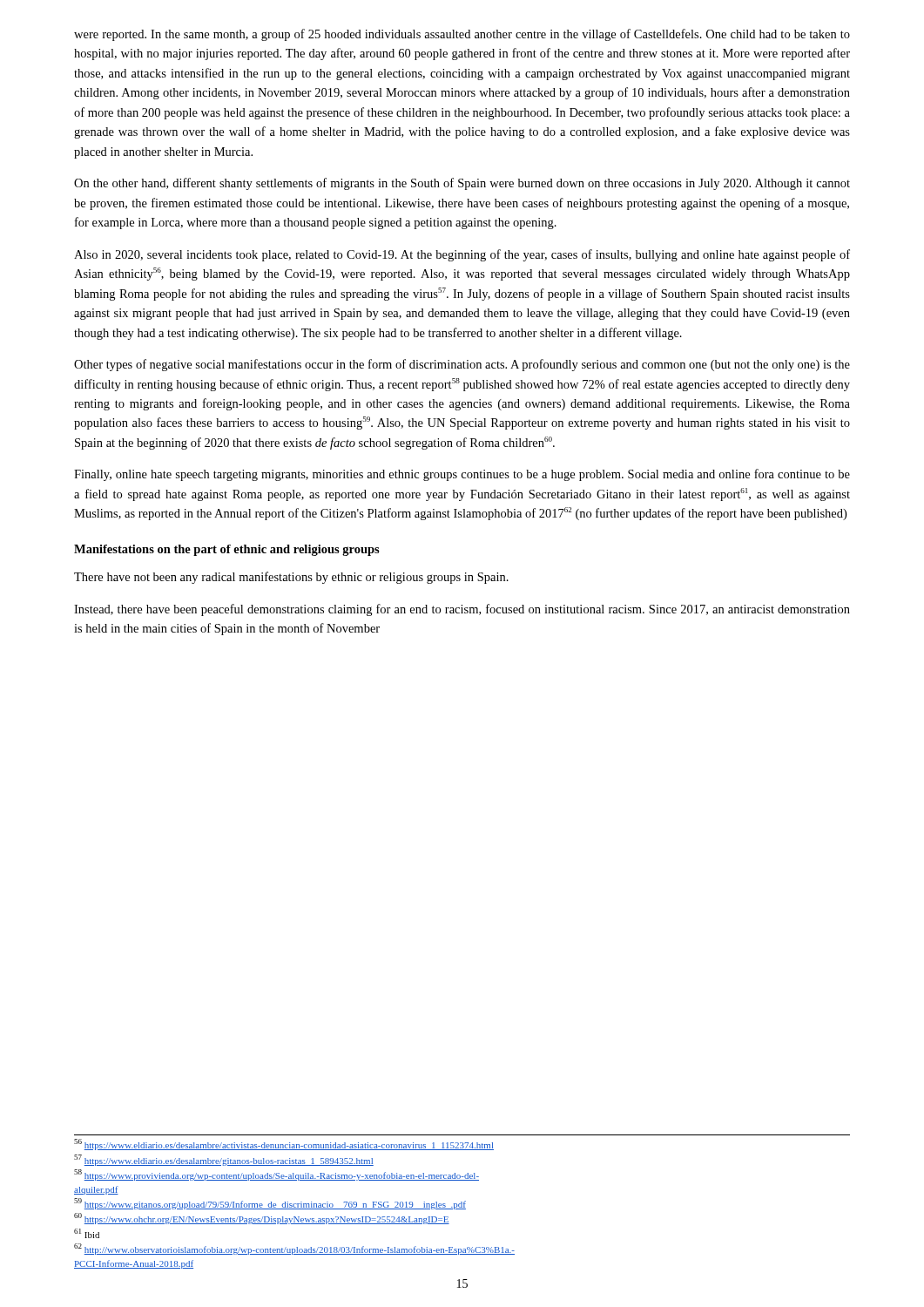Find the block on this page that starts "Other types of negative social manifestations occur in"
Viewport: 924px width, 1307px height.
pyautogui.click(x=462, y=404)
